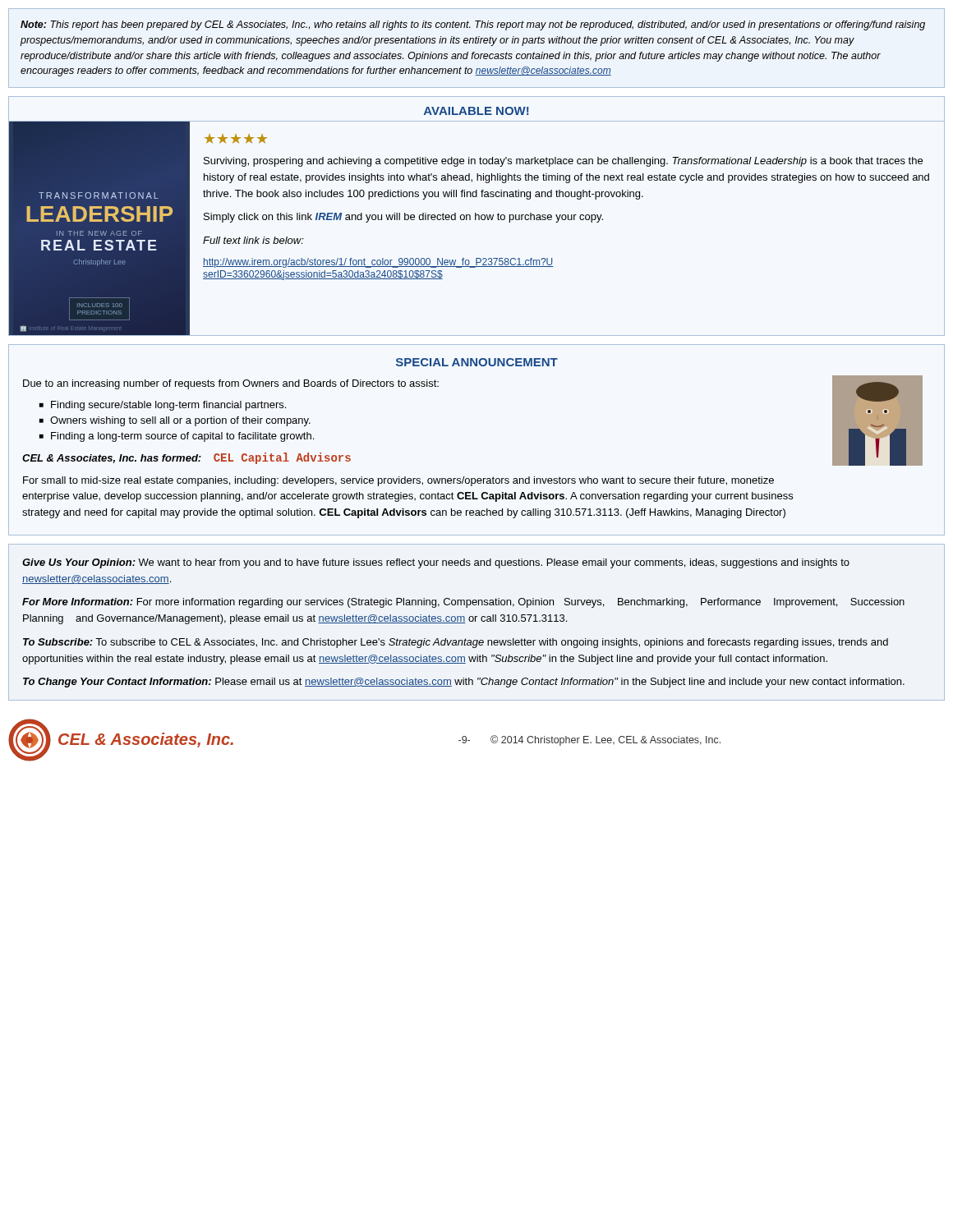953x1232 pixels.
Task: Find the section header containing "AVAILABLE NOW!"
Action: click(476, 110)
